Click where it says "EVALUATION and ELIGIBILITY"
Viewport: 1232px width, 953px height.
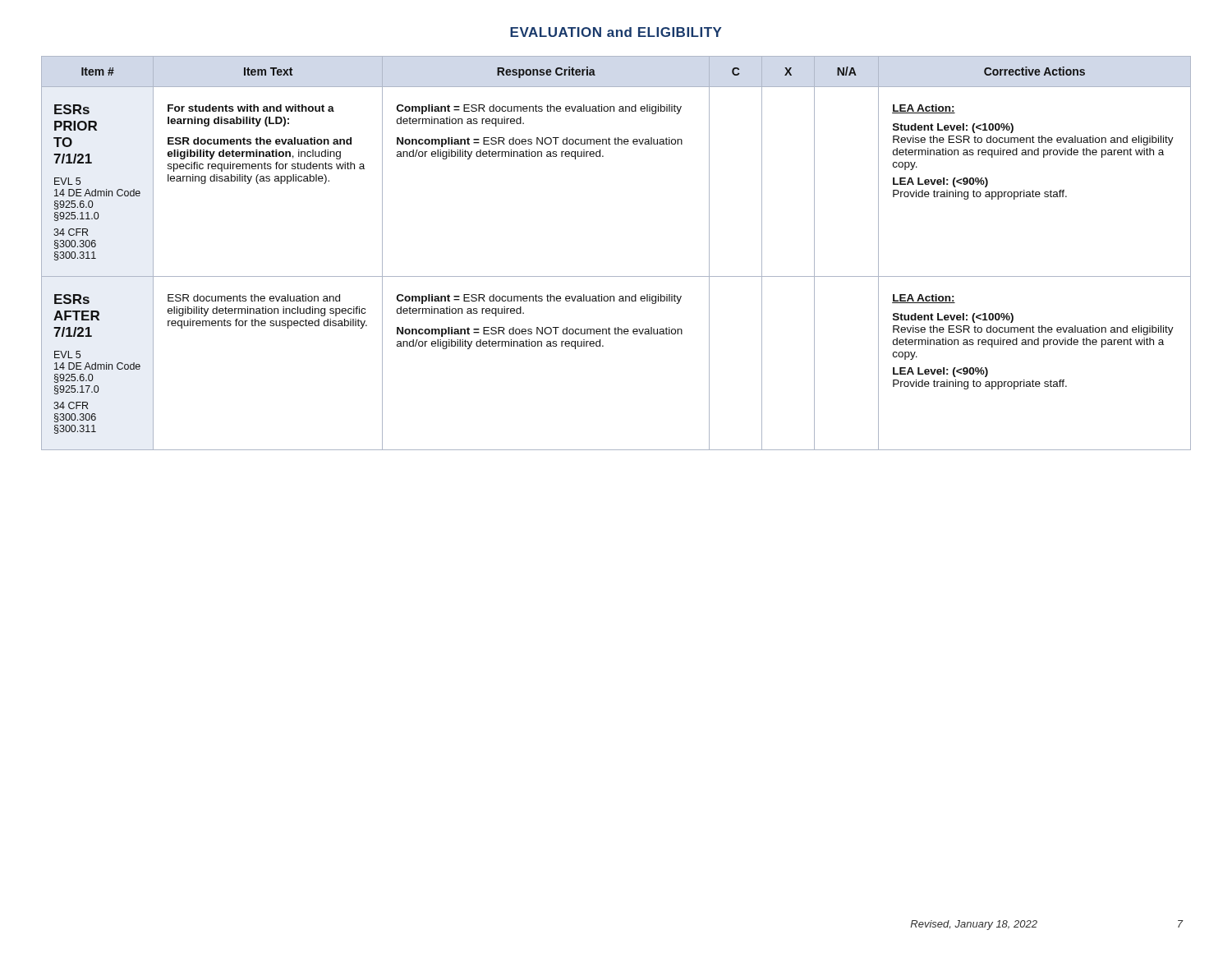tap(616, 32)
